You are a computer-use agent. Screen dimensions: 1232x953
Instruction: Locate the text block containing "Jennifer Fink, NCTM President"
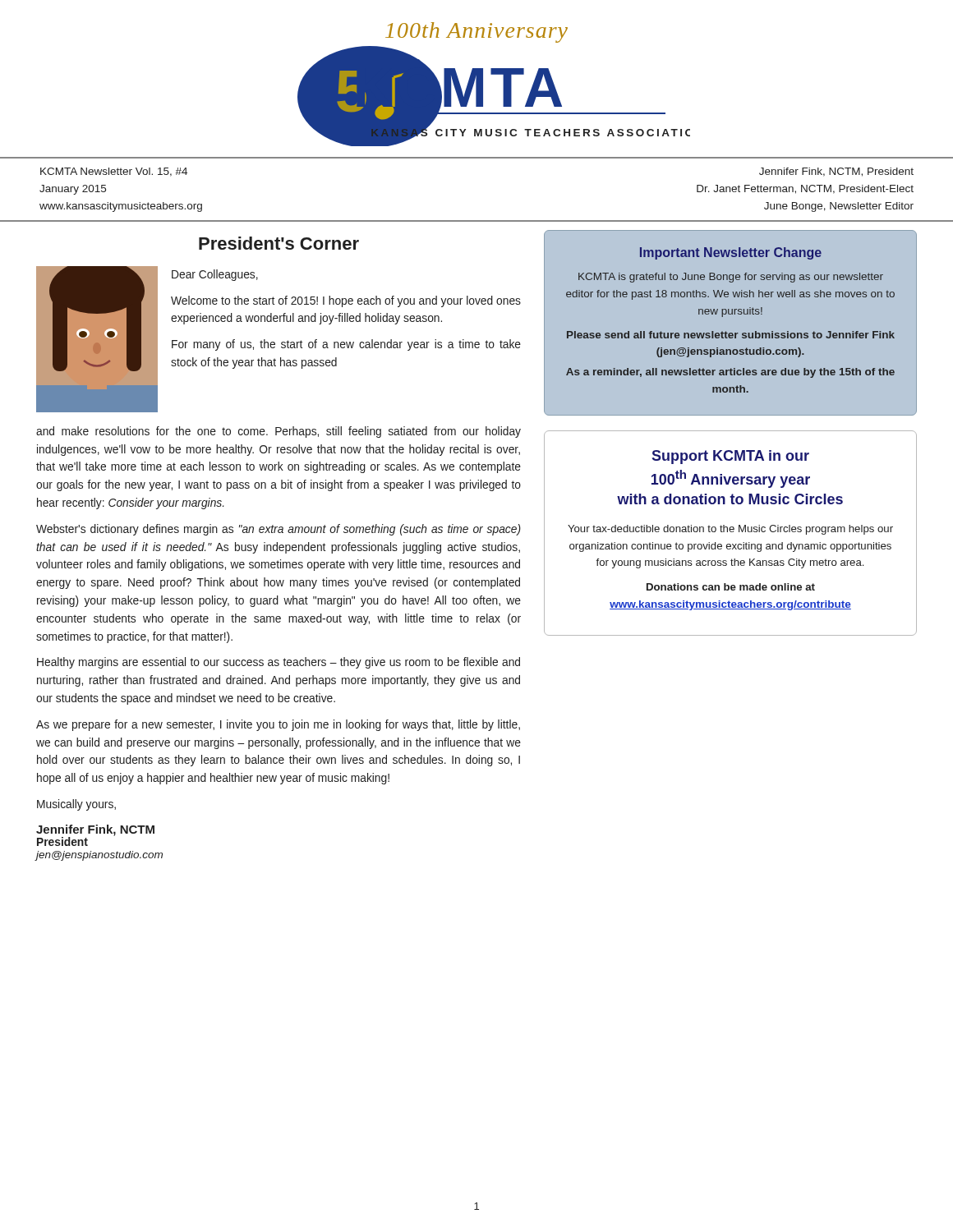pos(95,835)
